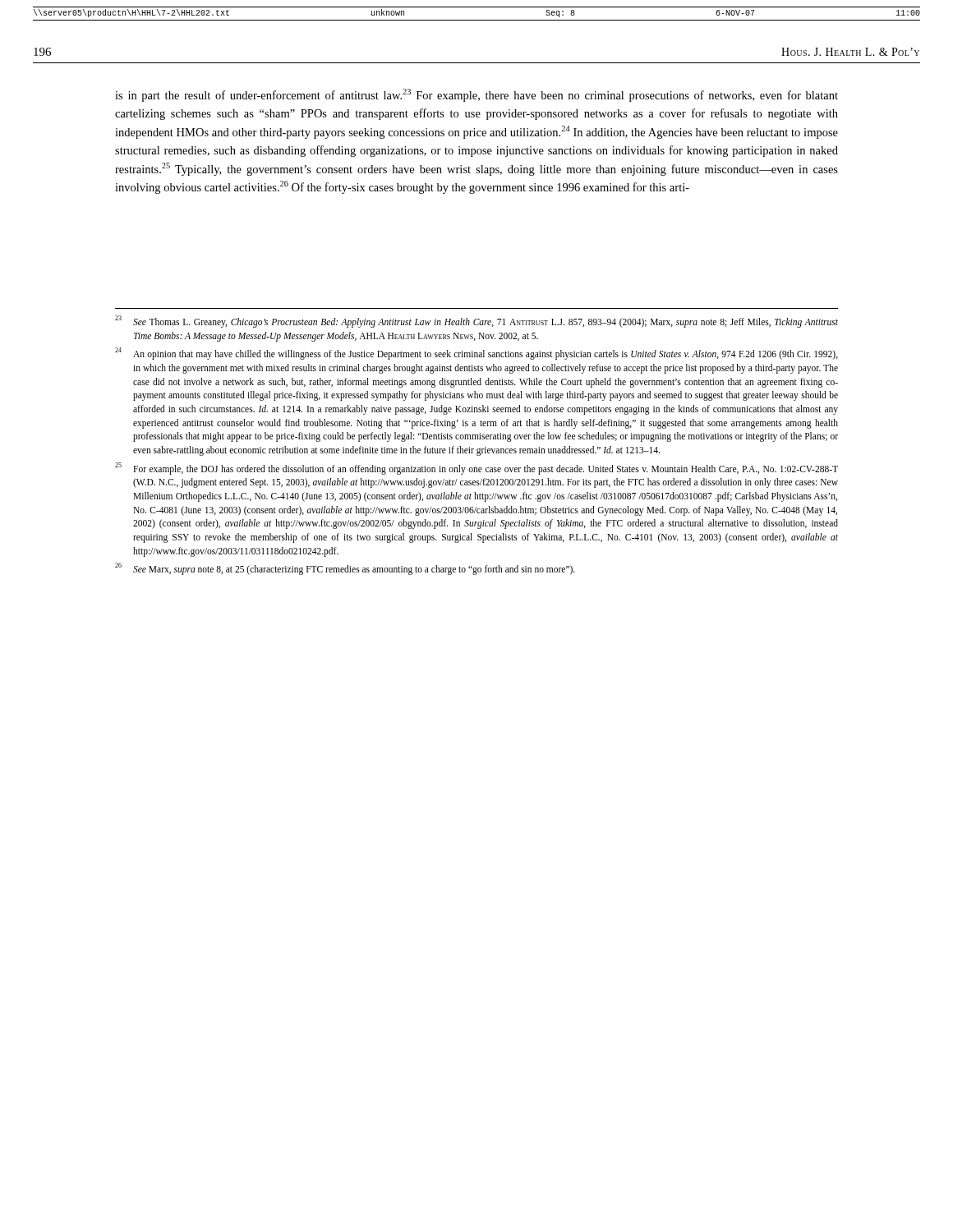Viewport: 953px width, 1232px height.
Task: Select the region starting "is in part the result of under-enforcement of"
Action: coord(476,142)
